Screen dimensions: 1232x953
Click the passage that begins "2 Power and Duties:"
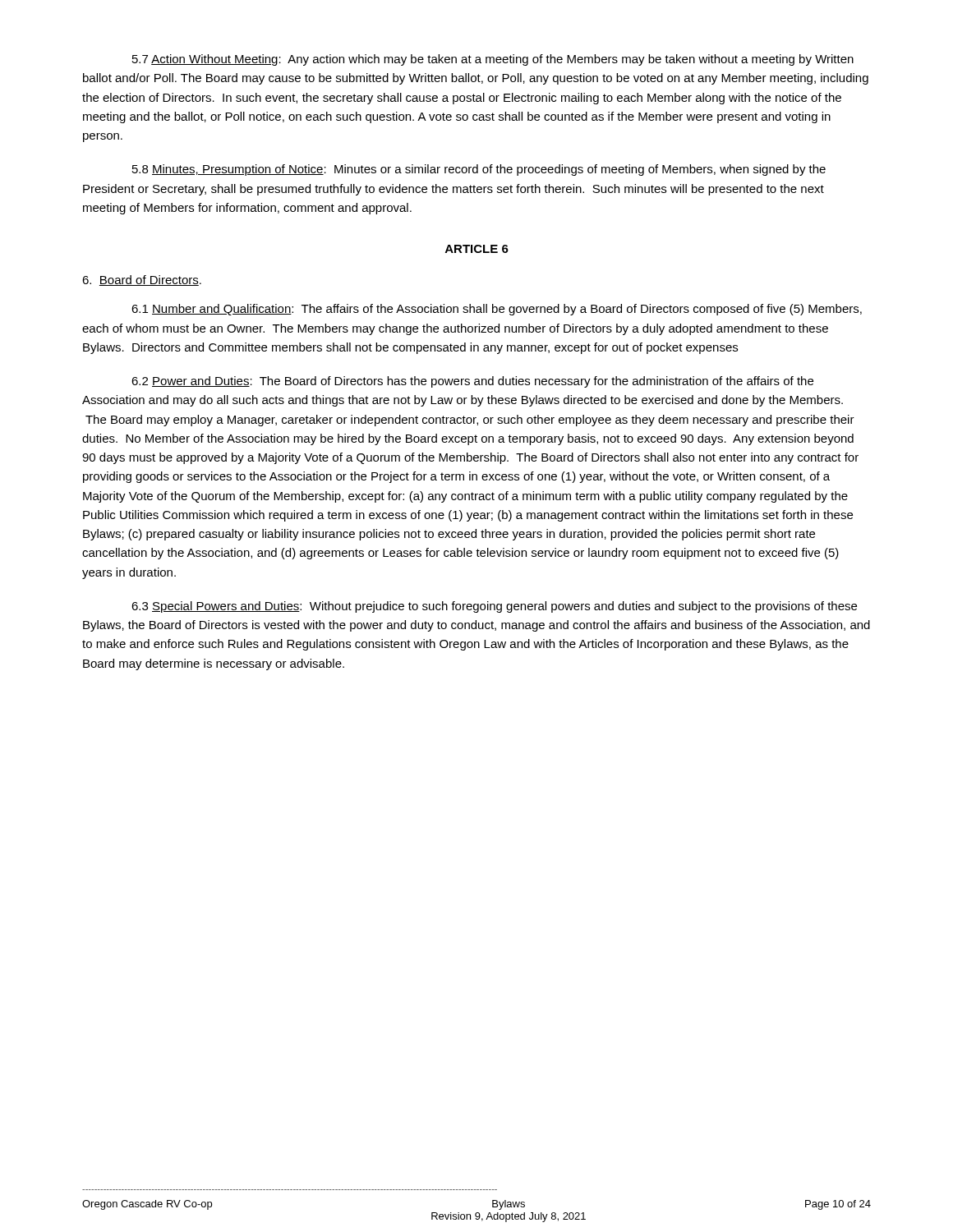470,476
